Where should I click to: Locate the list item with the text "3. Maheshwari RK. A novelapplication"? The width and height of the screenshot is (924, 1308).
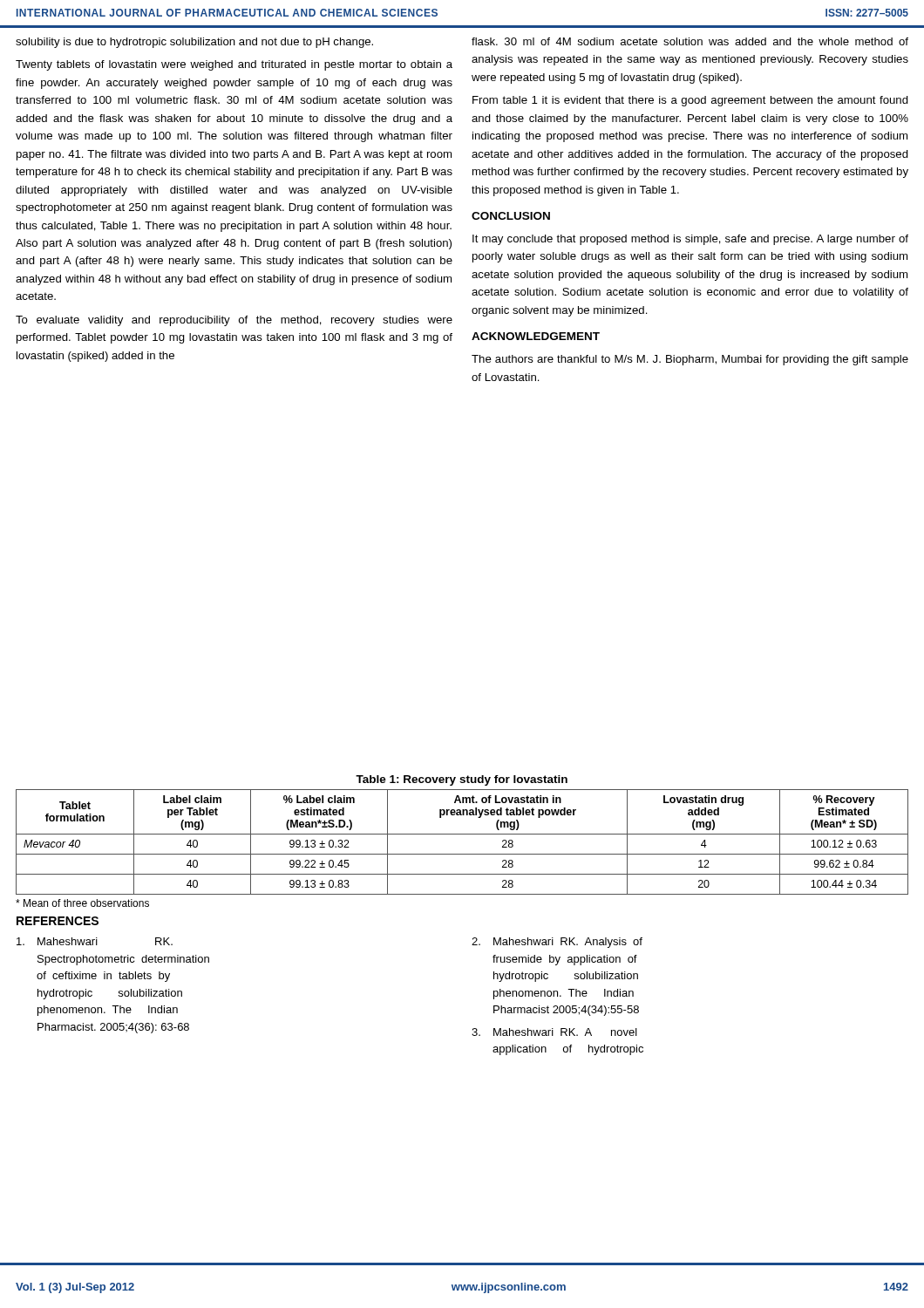click(x=554, y=1032)
